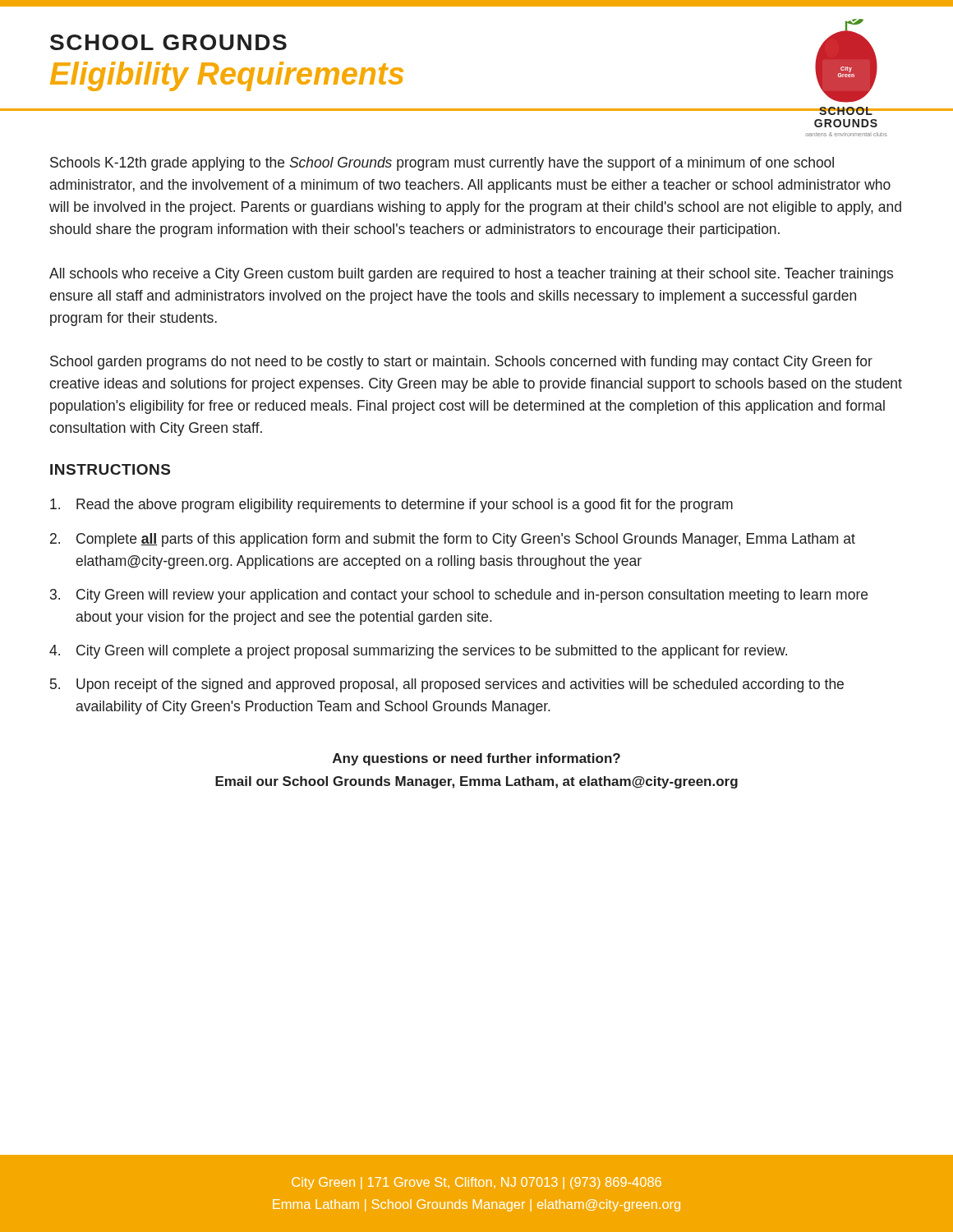This screenshot has height=1232, width=953.
Task: Locate the block of text that opens with "School garden programs do not need"
Action: [x=476, y=395]
